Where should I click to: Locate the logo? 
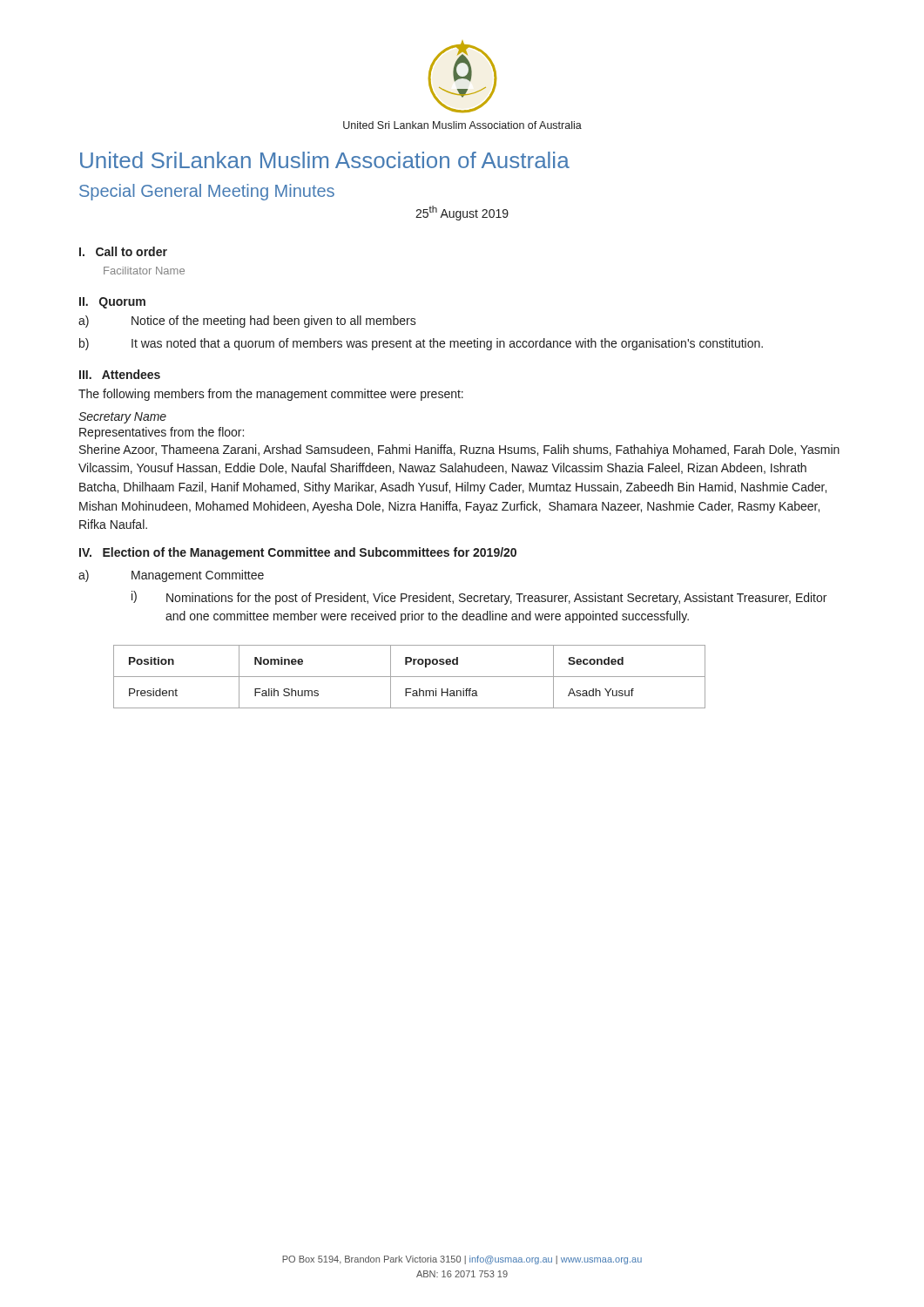[462, 75]
